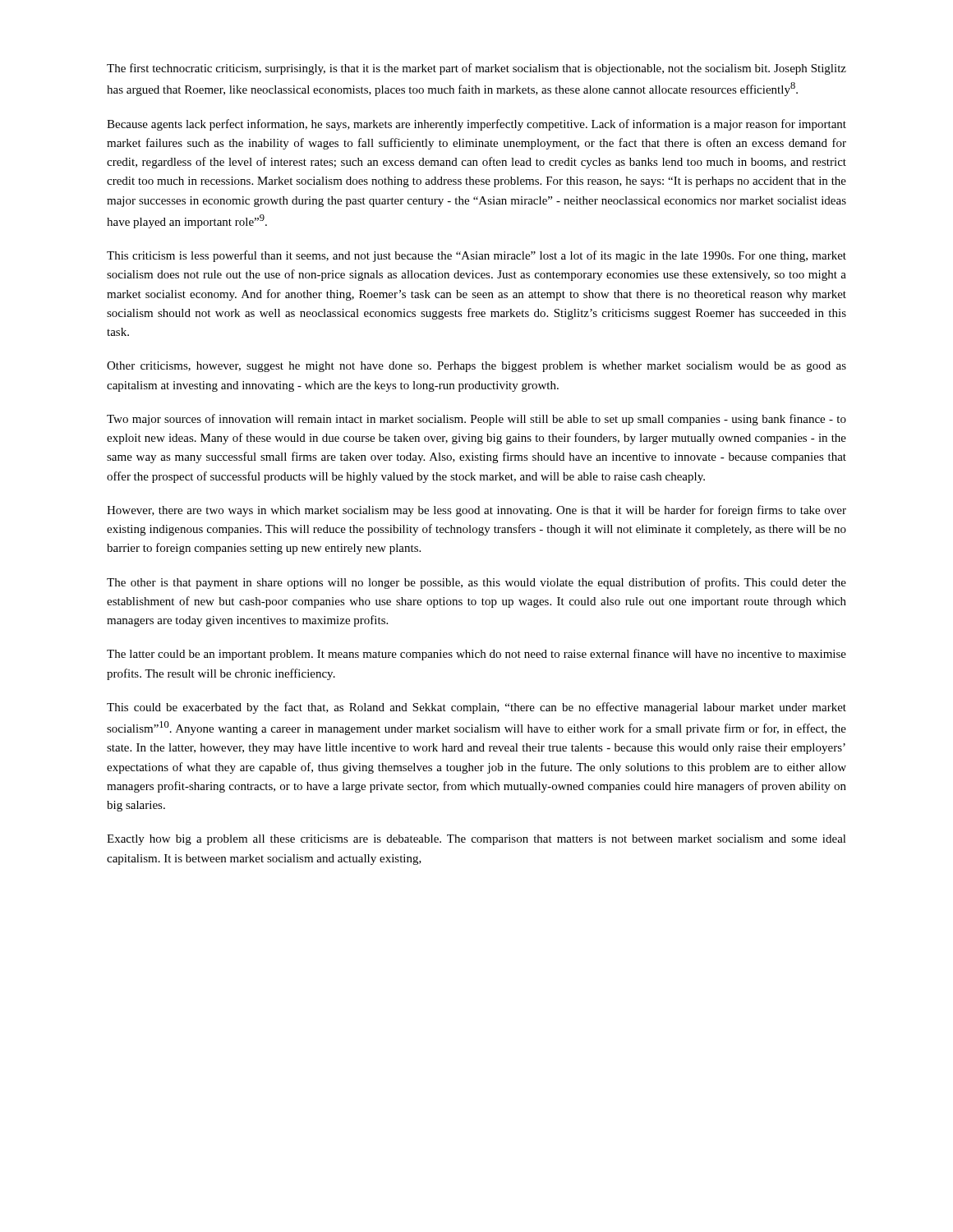This screenshot has width=953, height=1232.
Task: Find the passage starting "However, there are"
Action: (x=476, y=529)
